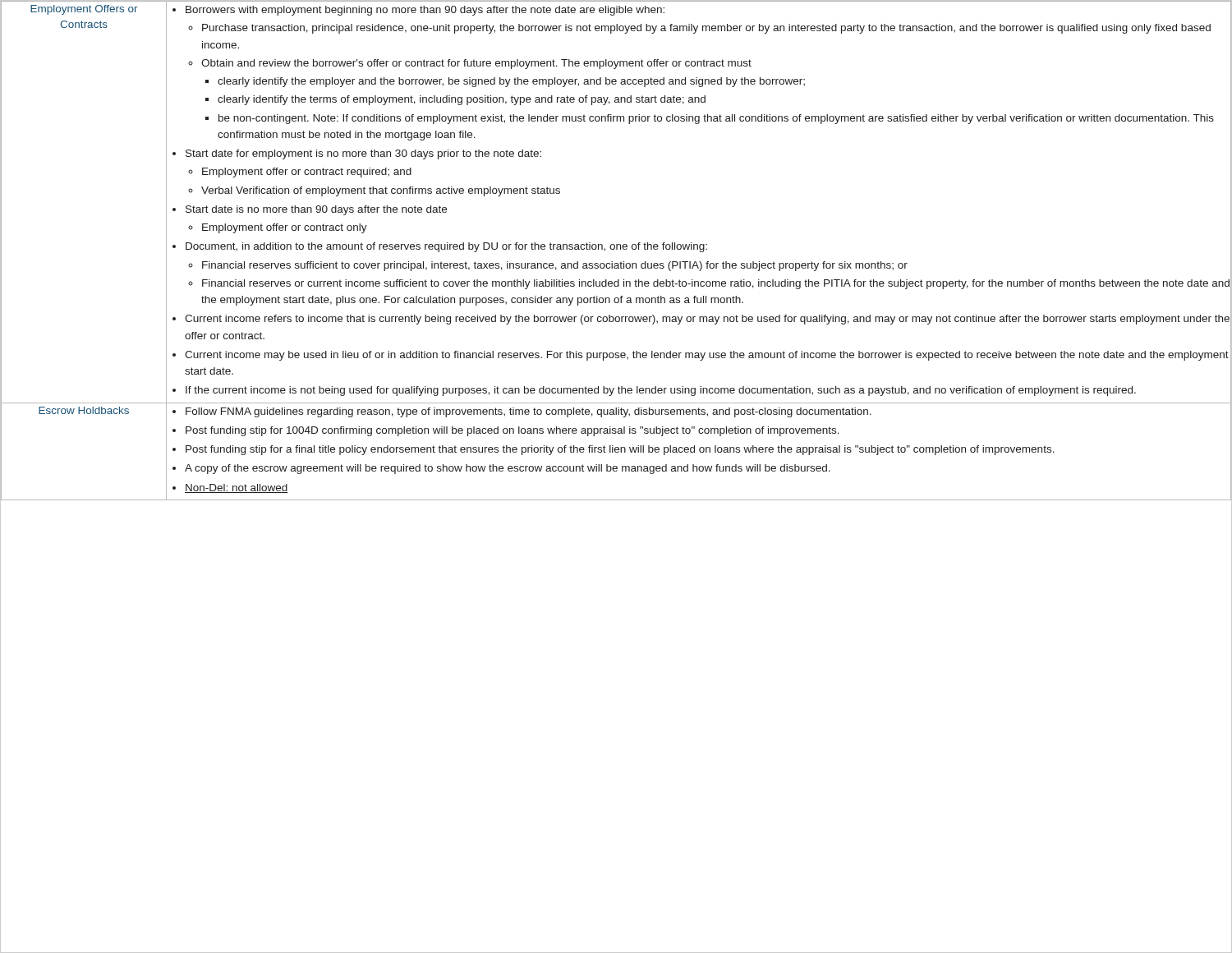Locate the text block containing "Borrowers with employment beginning no more than"
The image size is (1232, 953).
pos(699,200)
